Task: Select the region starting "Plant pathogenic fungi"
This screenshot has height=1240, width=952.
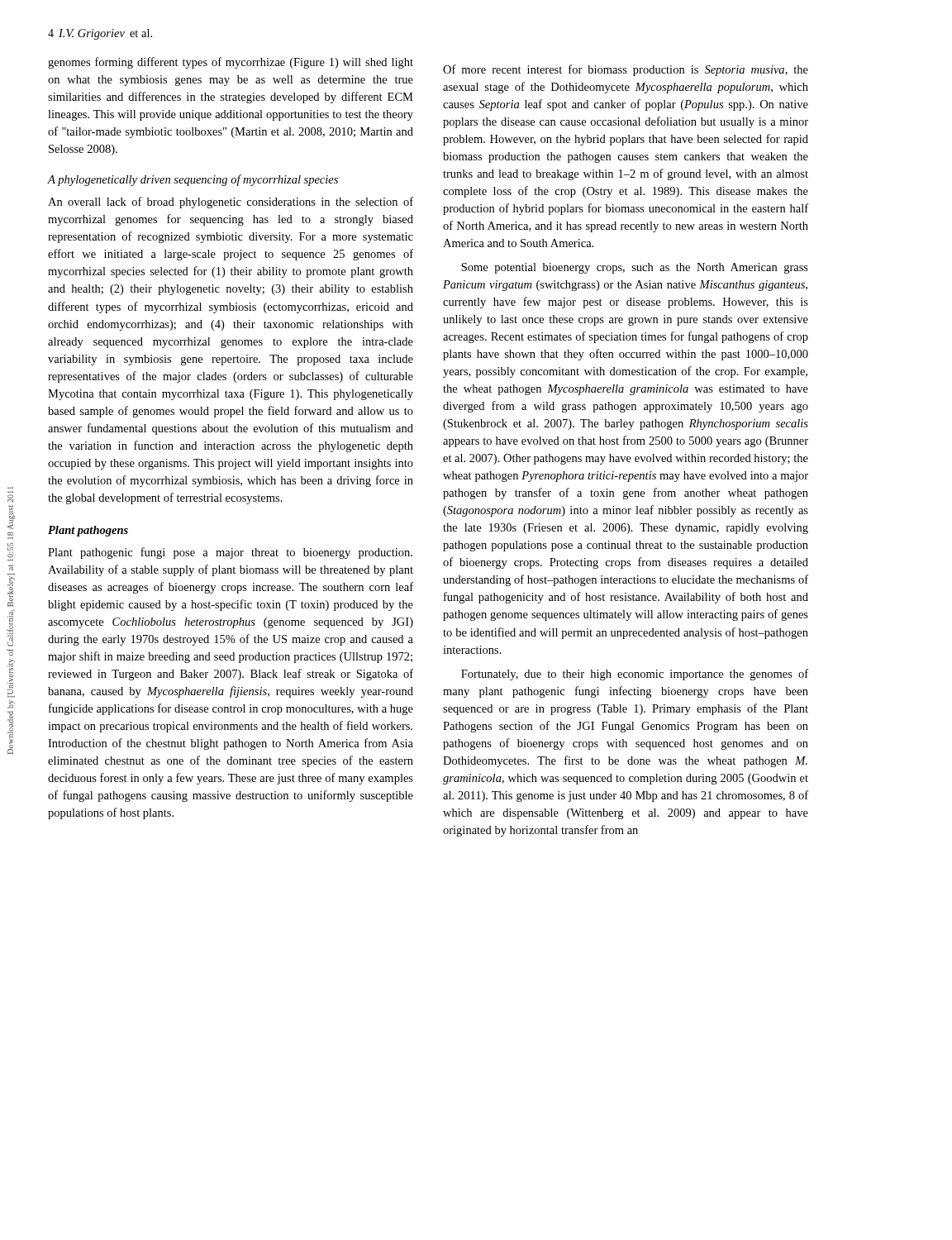Action: [231, 683]
